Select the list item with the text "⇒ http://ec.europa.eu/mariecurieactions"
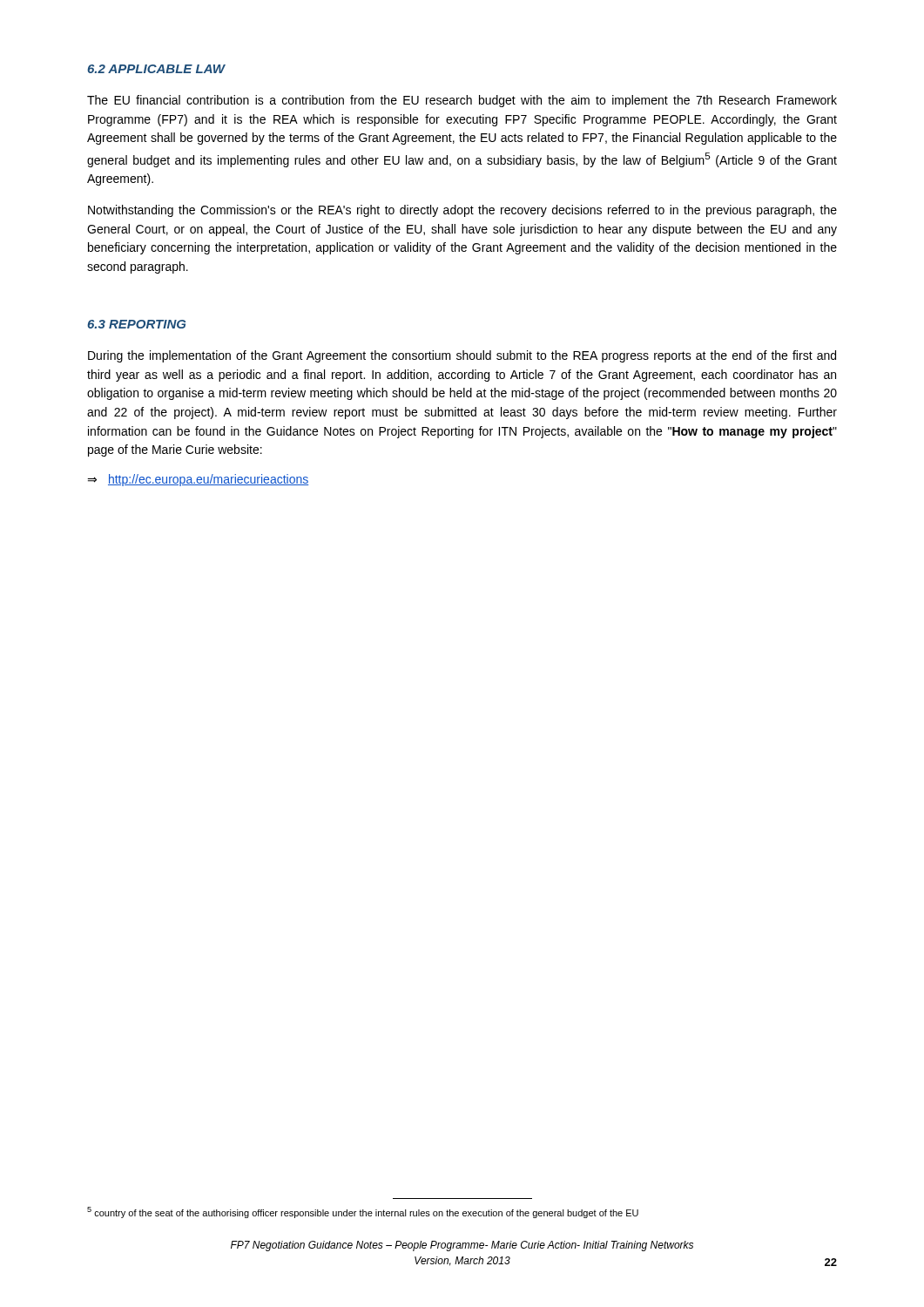This screenshot has width=924, height=1307. point(198,479)
